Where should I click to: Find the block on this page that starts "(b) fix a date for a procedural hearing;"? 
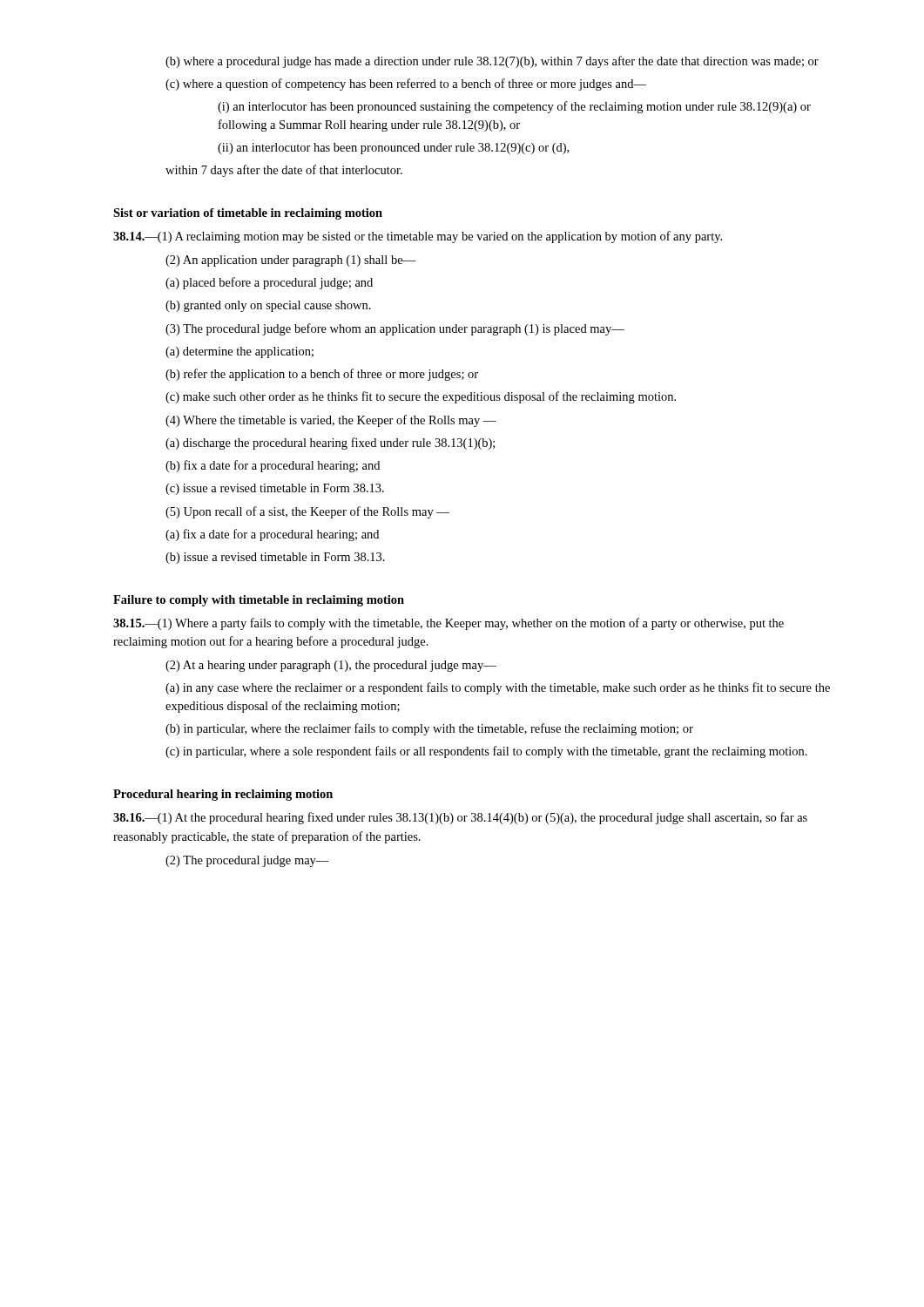click(x=273, y=466)
